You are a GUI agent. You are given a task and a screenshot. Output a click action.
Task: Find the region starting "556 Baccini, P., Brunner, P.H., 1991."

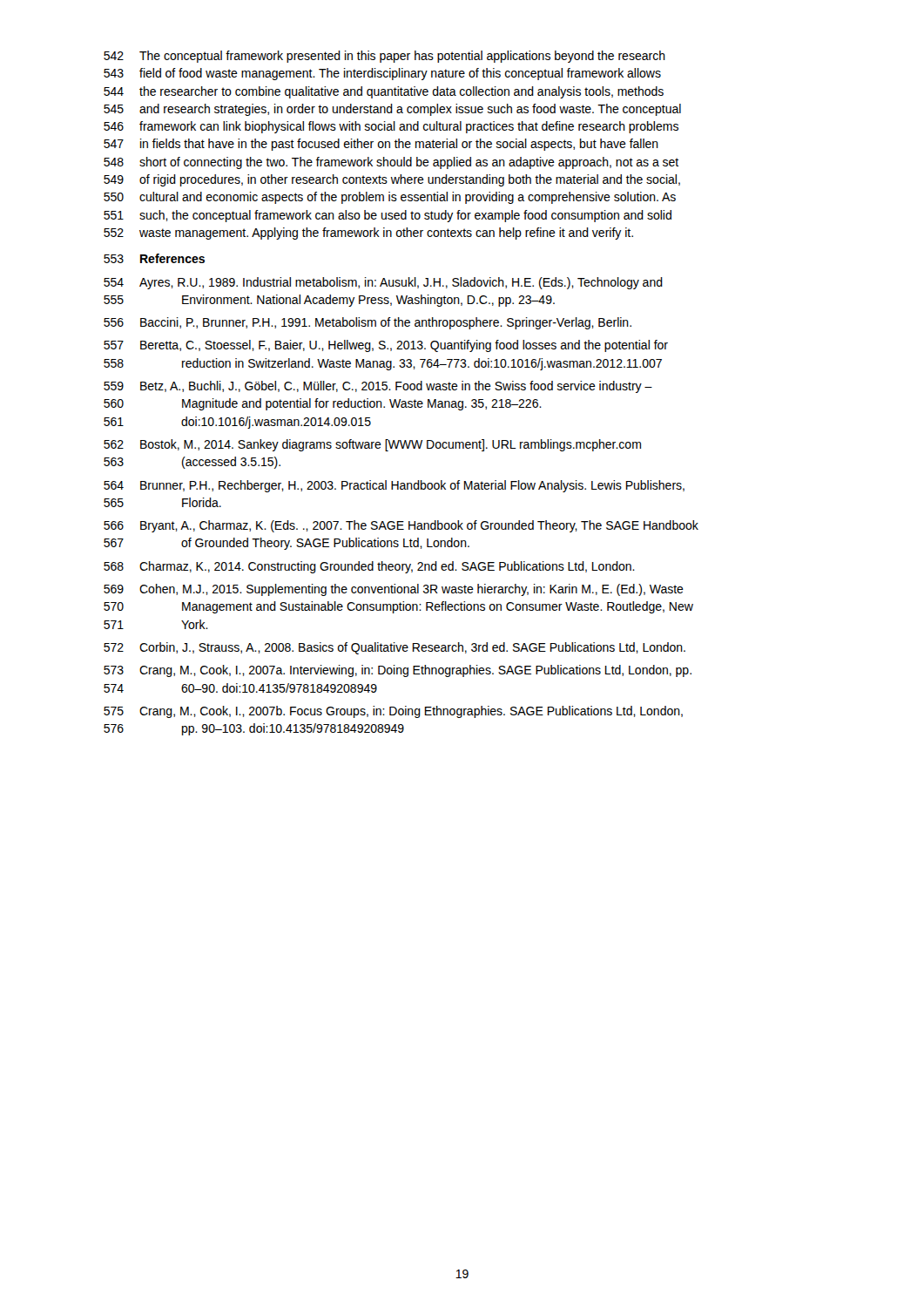[470, 323]
